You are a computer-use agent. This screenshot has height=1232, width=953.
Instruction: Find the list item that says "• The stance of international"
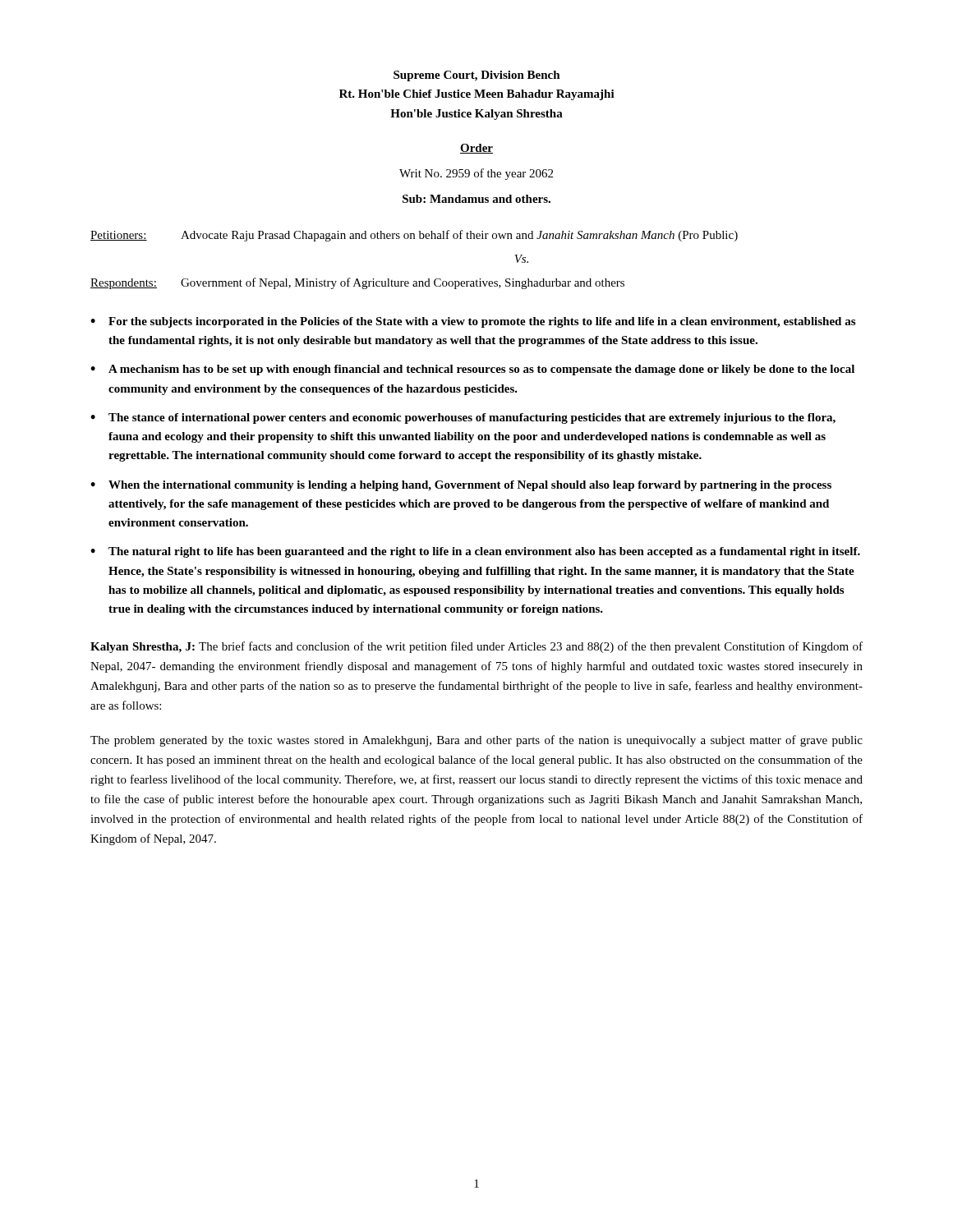476,437
